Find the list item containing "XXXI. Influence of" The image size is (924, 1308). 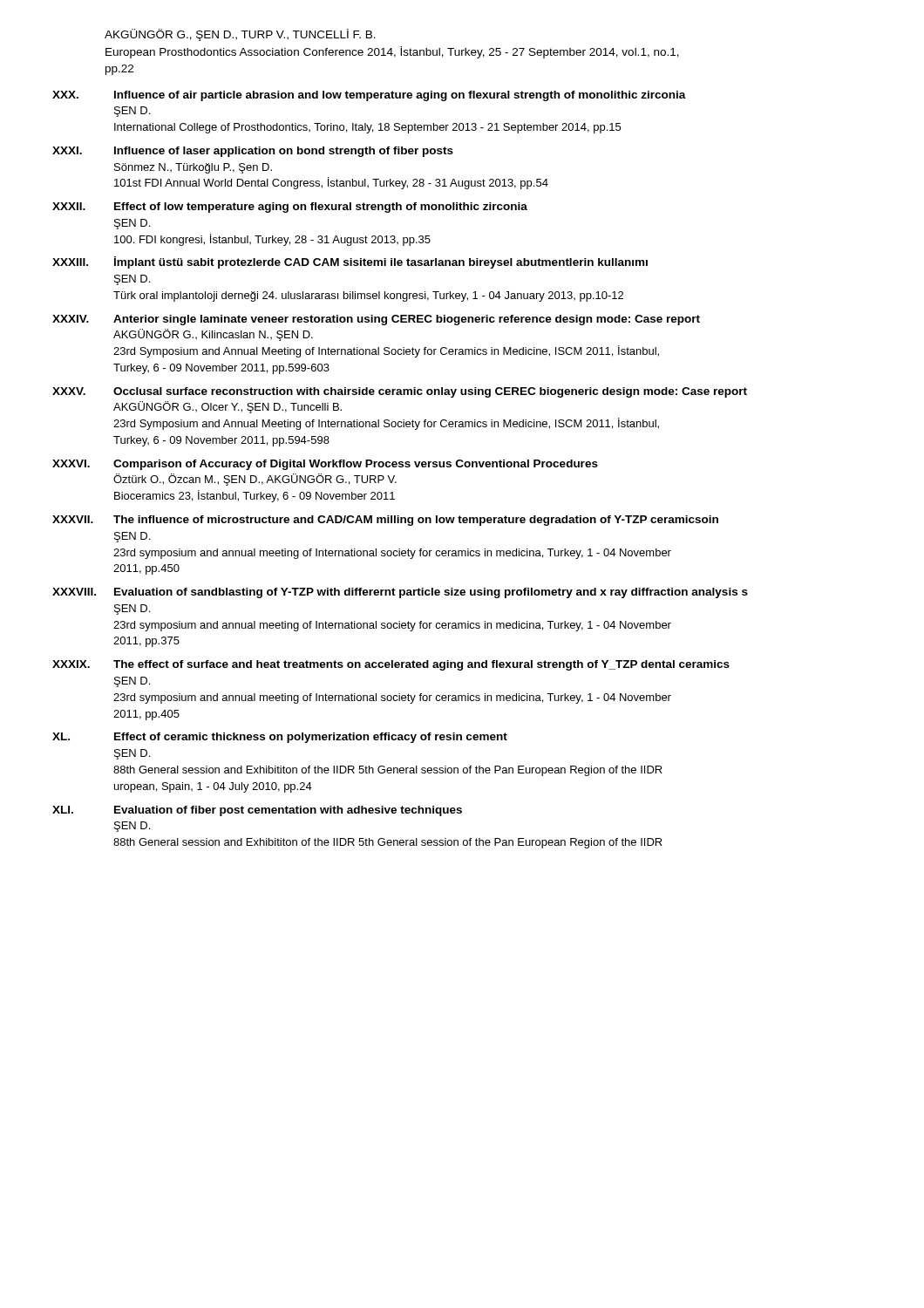[253, 152]
